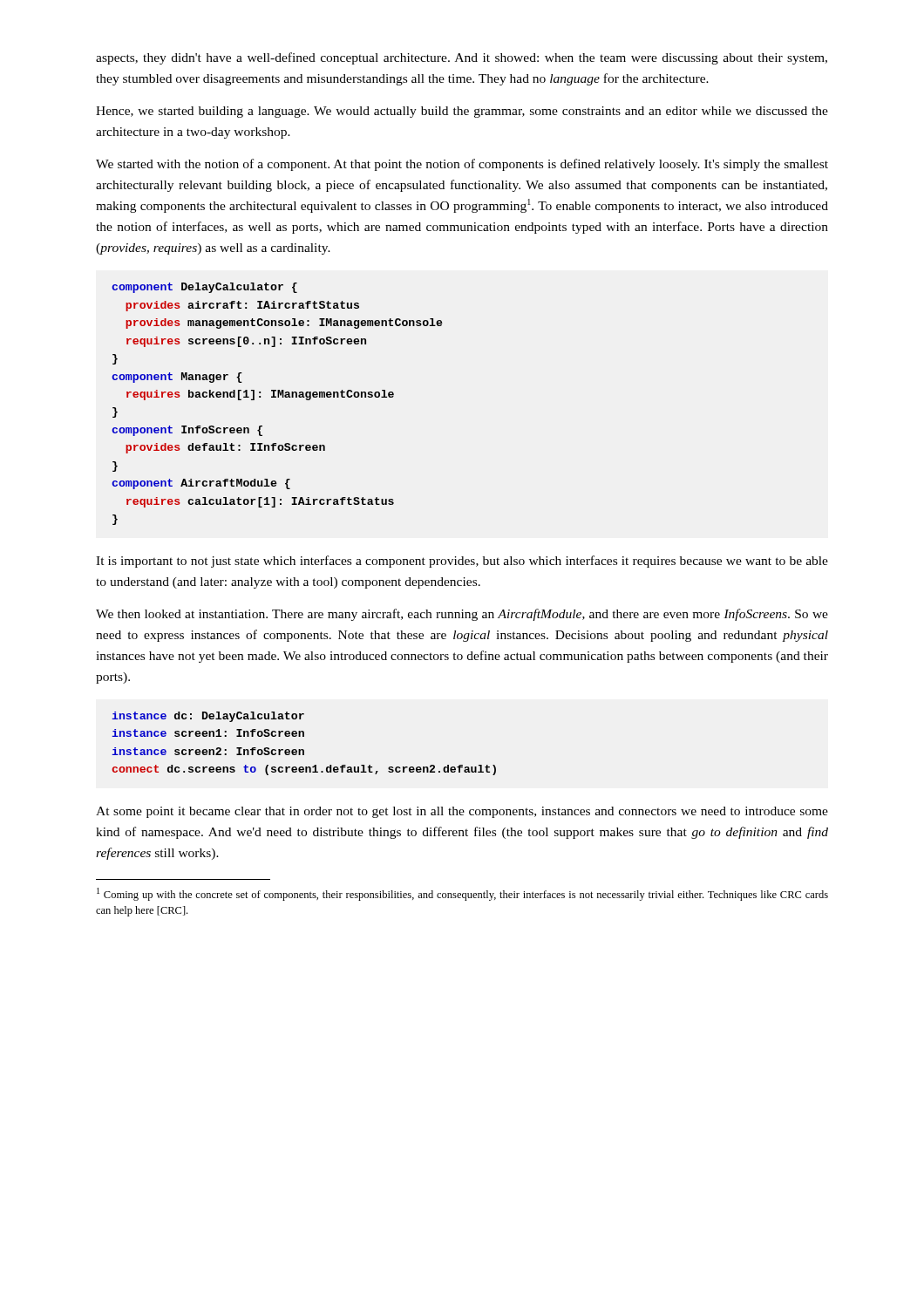Where is the passage that starts "1 Coming up with the"?
The width and height of the screenshot is (924, 1308).
pyautogui.click(x=462, y=901)
